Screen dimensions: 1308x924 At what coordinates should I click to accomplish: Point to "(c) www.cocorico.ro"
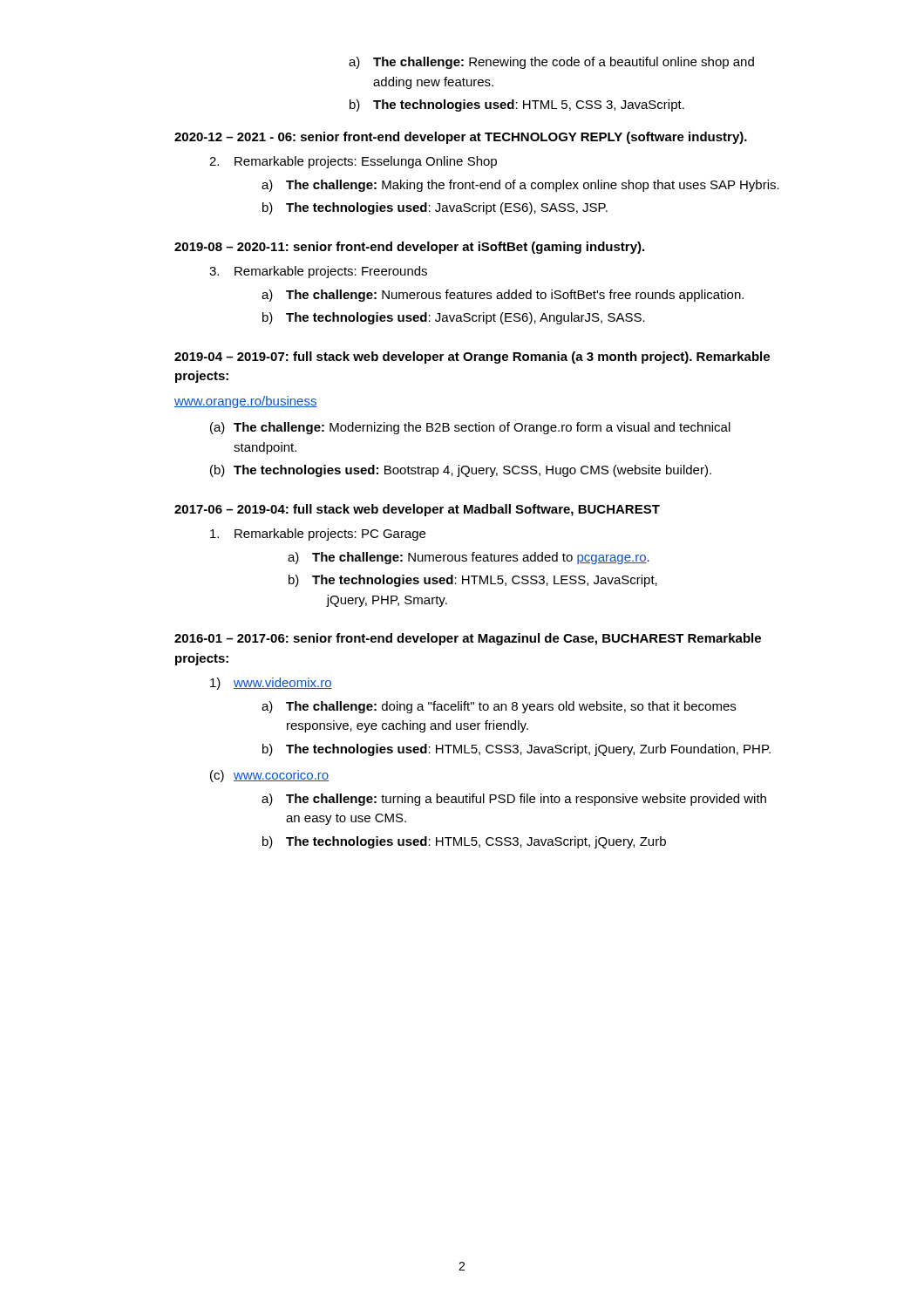tap(269, 776)
